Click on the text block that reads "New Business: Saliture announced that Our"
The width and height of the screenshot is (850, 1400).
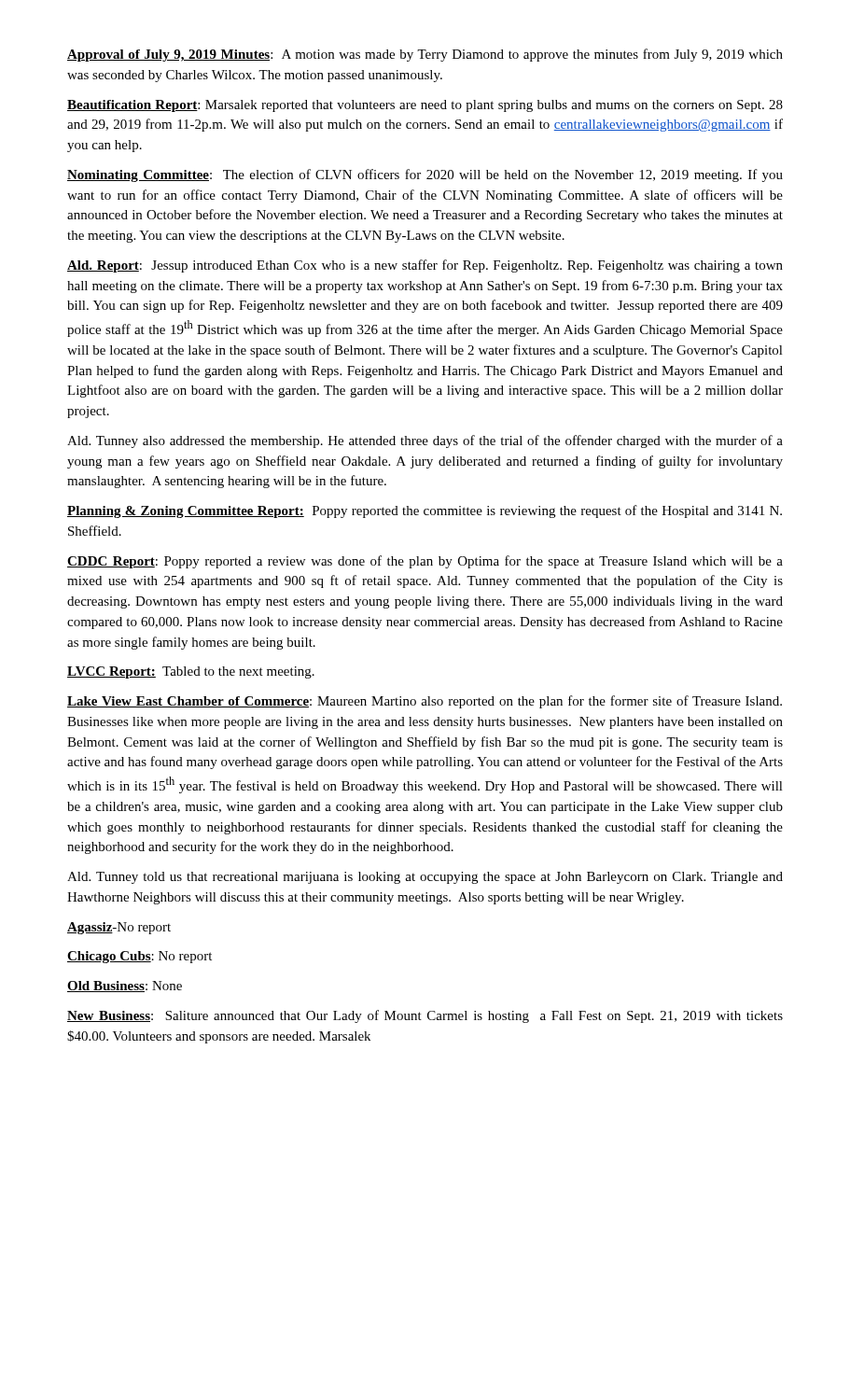pyautogui.click(x=425, y=1026)
